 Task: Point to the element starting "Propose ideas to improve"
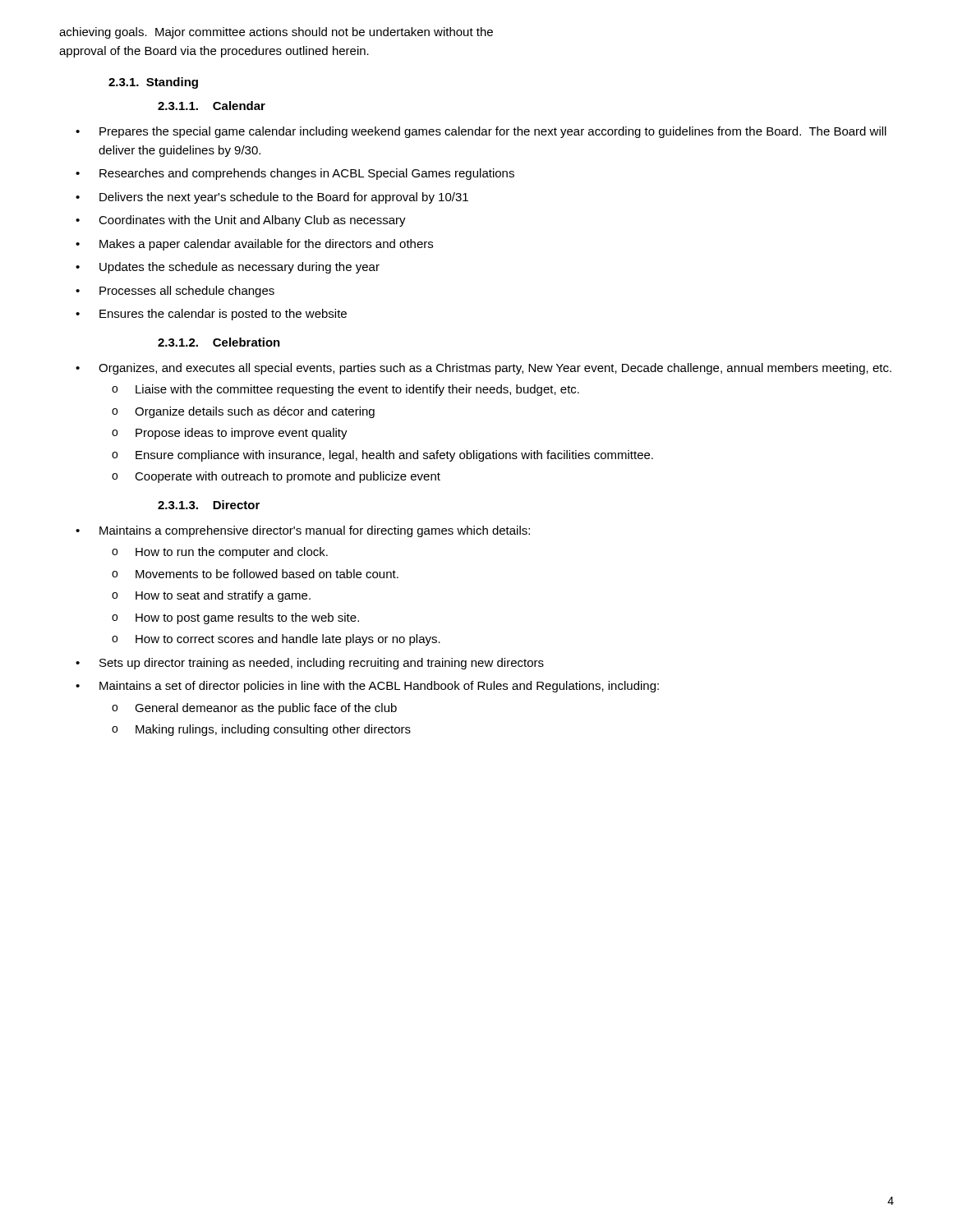click(241, 432)
